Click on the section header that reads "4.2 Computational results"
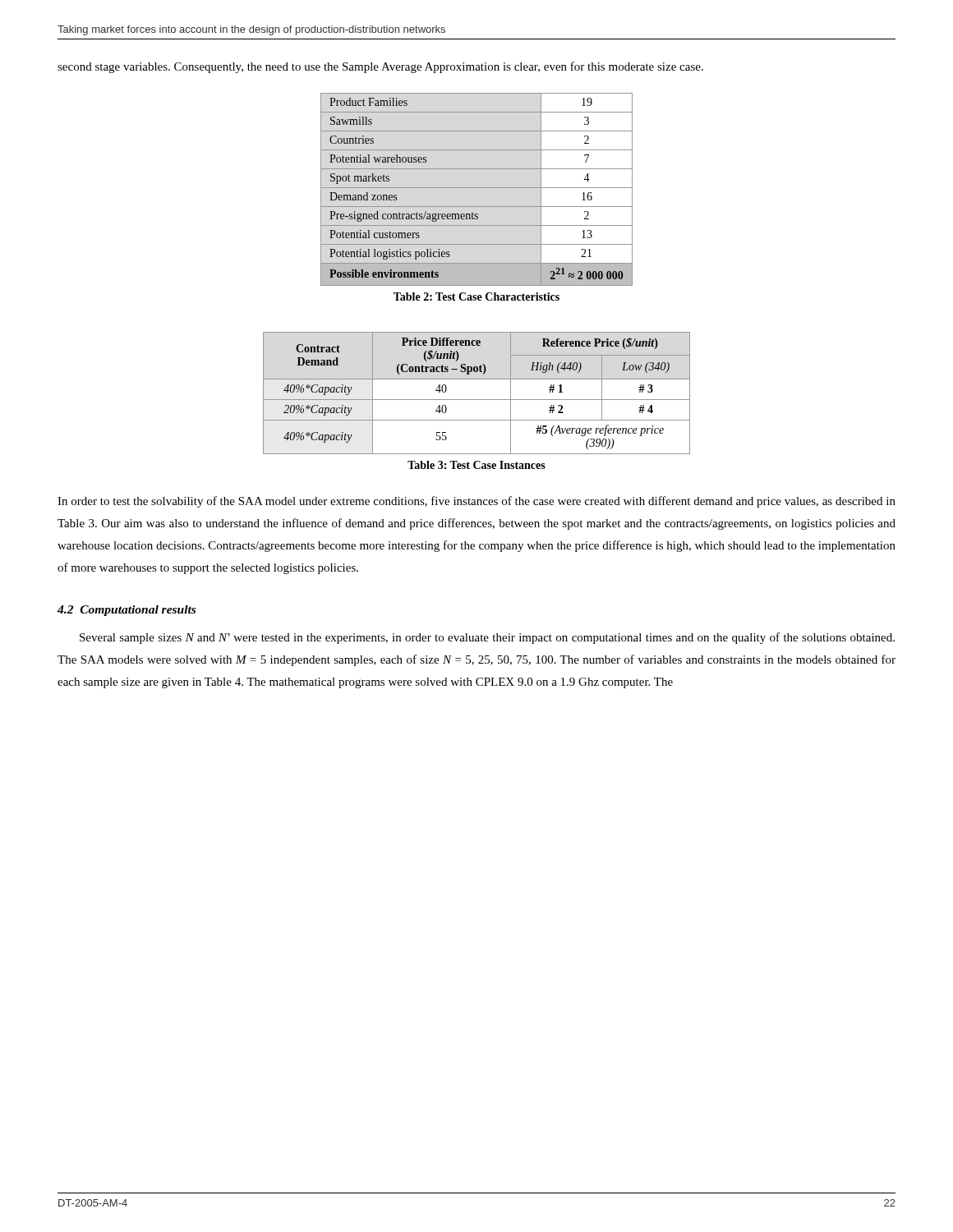The width and height of the screenshot is (953, 1232). pyautogui.click(x=127, y=609)
